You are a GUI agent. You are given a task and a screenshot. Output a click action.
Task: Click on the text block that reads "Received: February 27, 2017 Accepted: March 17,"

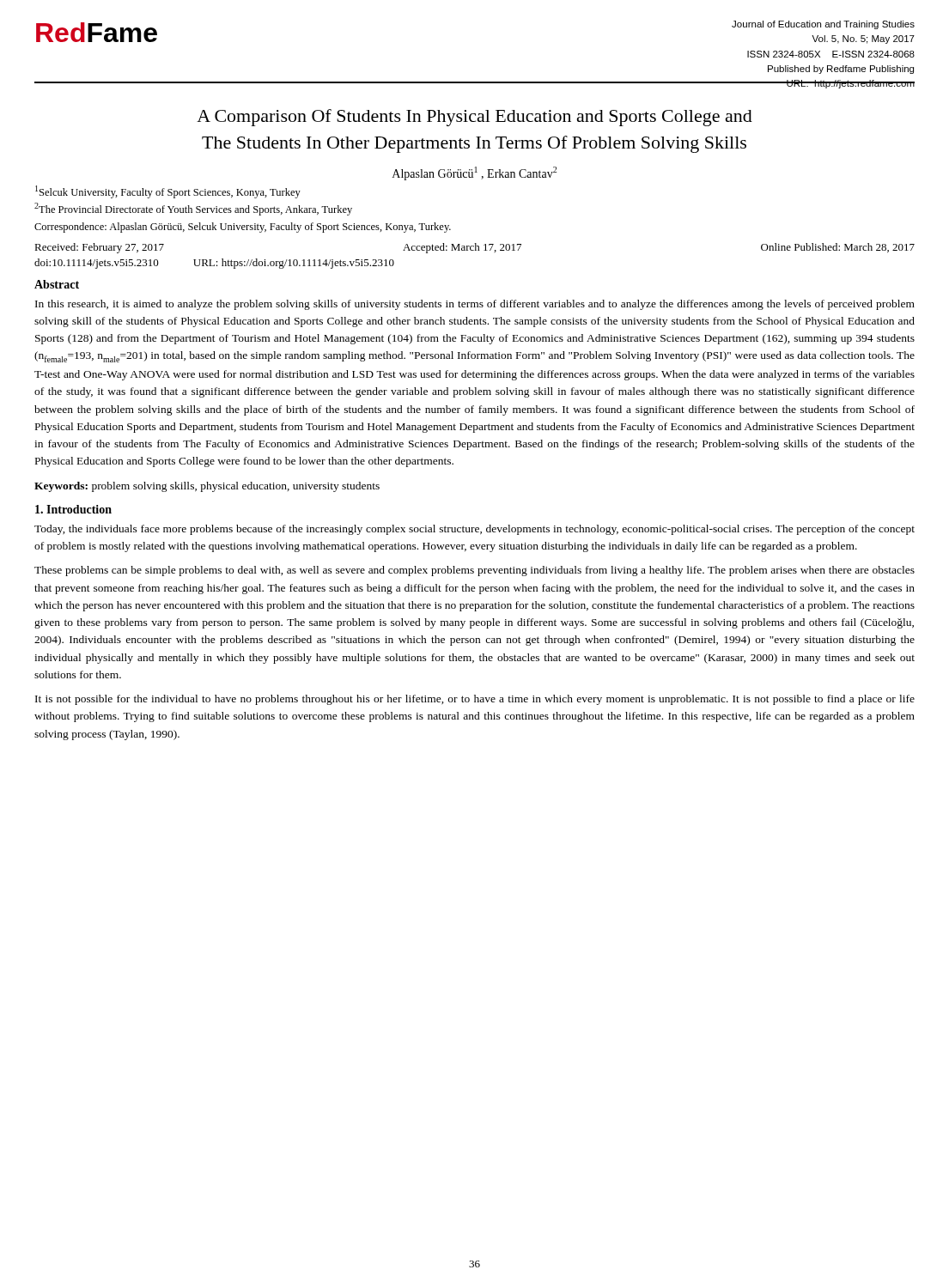(x=474, y=247)
